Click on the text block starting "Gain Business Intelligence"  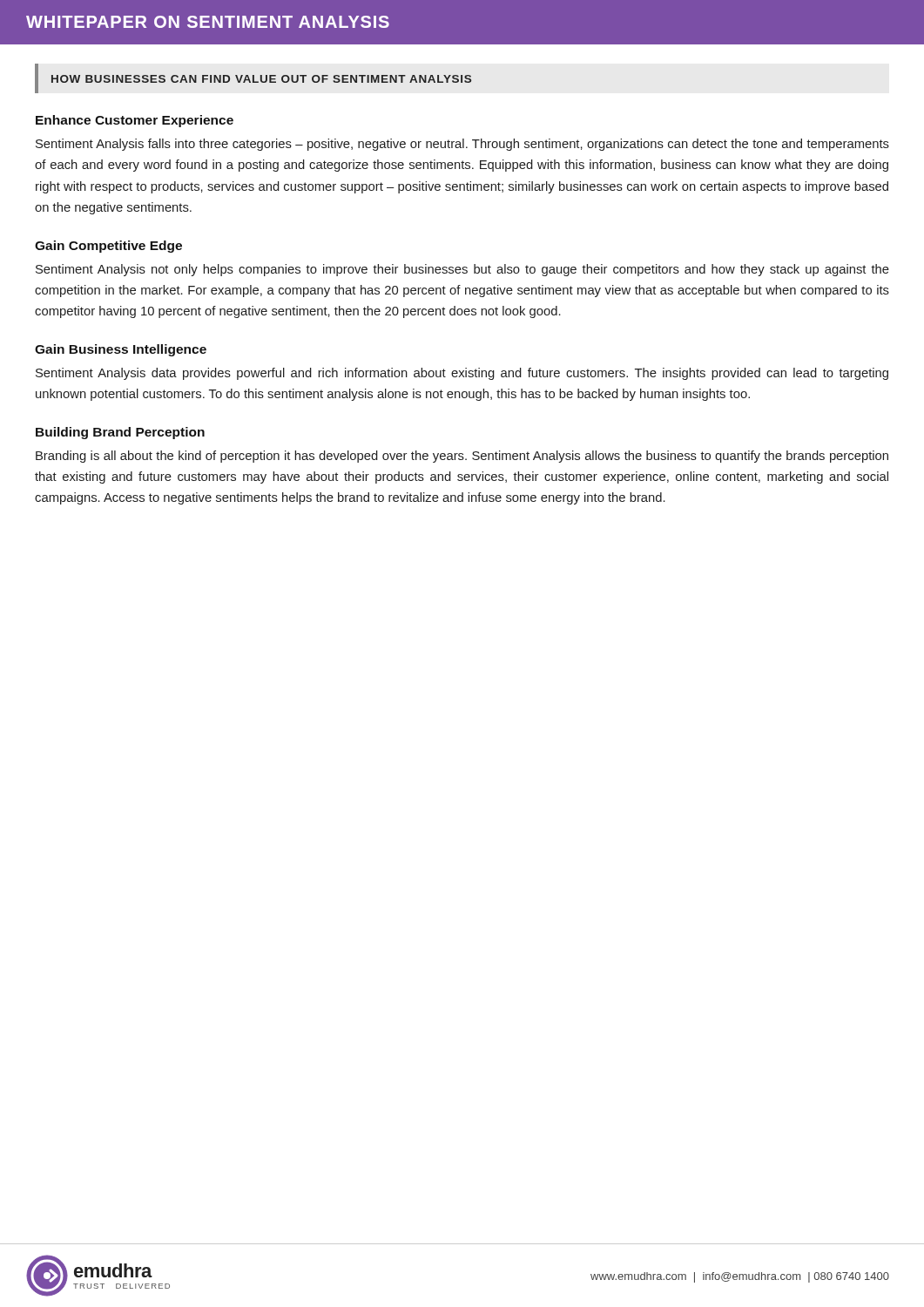pyautogui.click(x=121, y=349)
